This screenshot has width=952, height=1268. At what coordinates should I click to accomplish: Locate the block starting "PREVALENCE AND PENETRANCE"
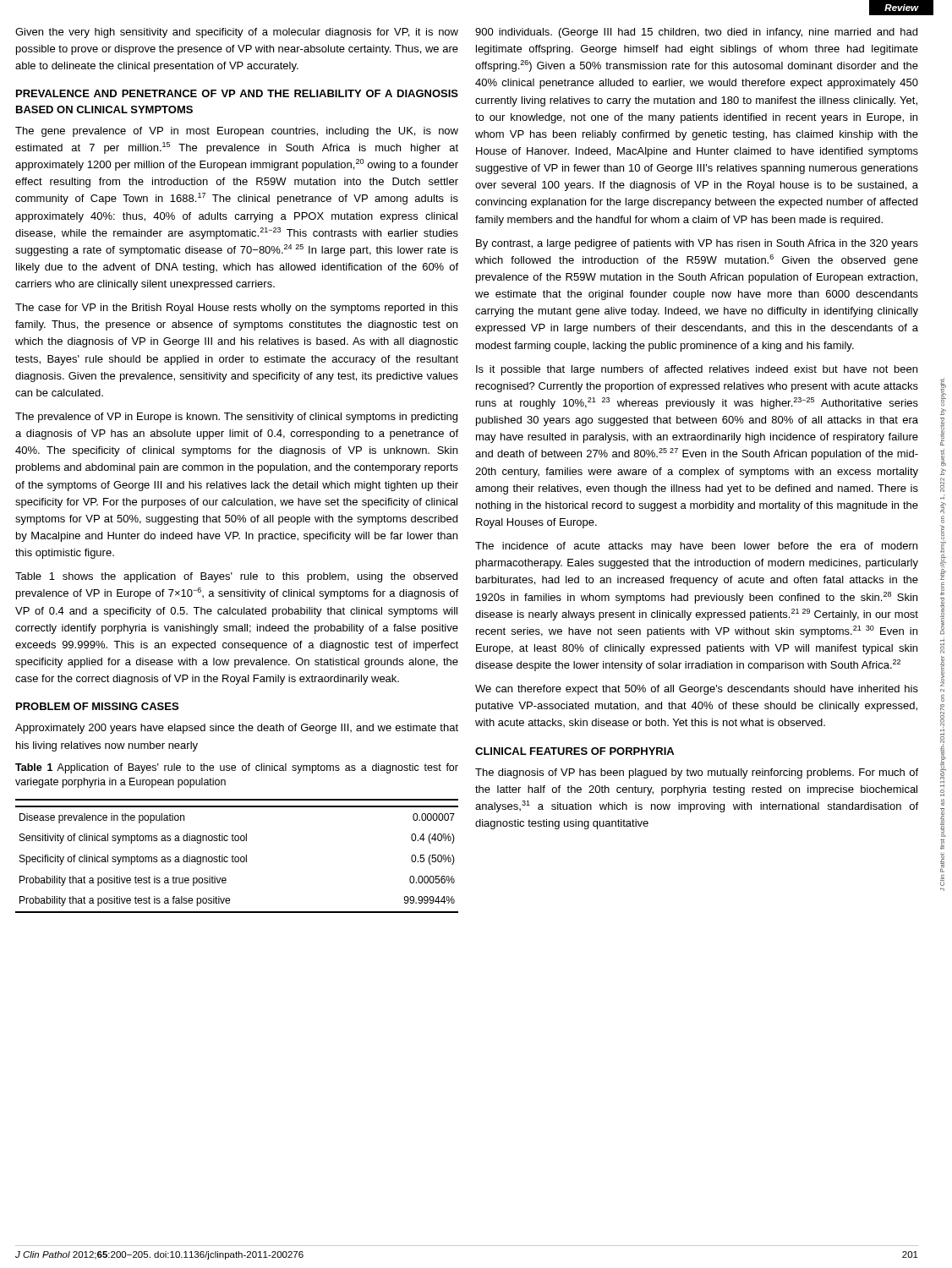coord(237,101)
